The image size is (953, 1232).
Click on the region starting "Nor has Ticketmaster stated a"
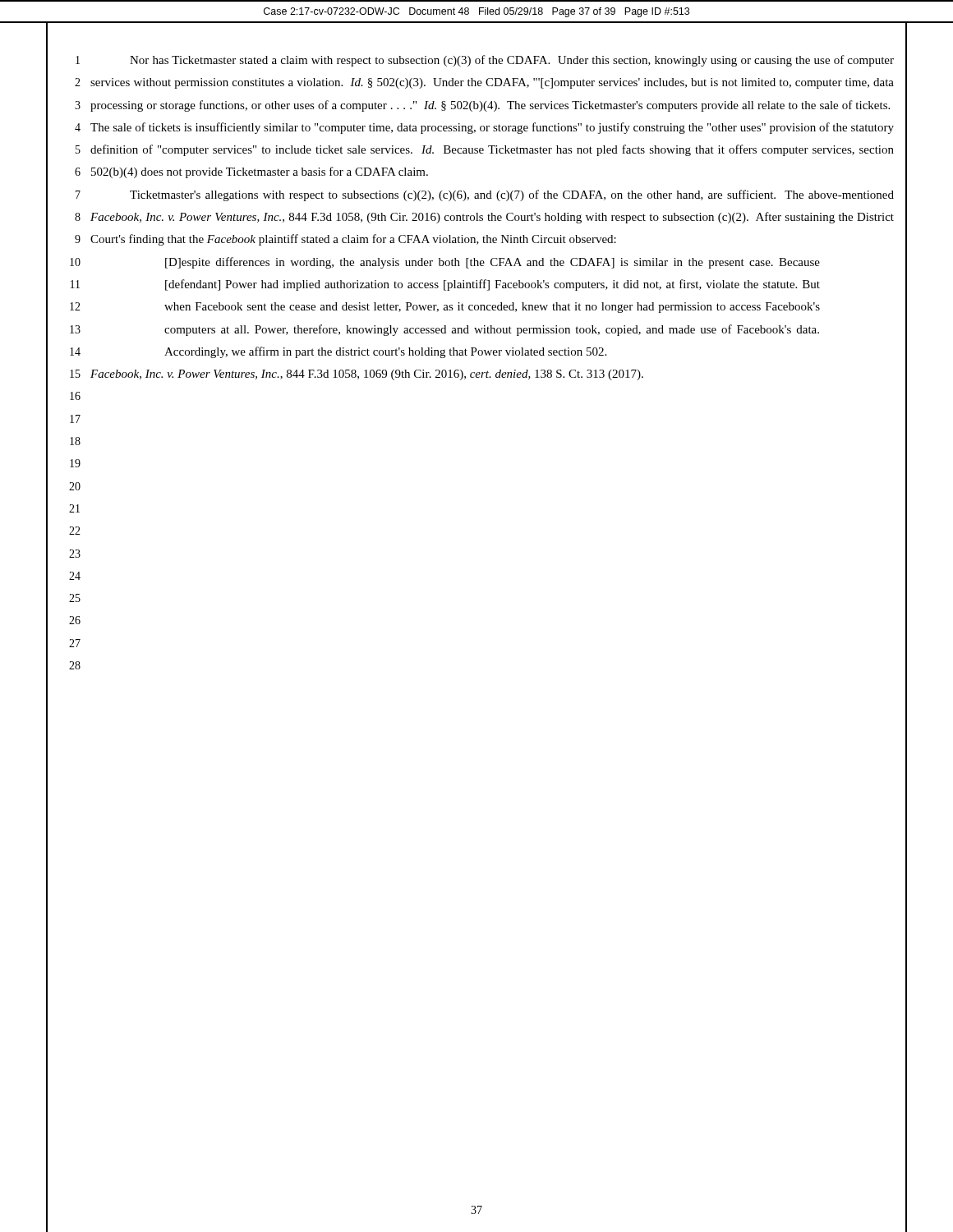492,116
